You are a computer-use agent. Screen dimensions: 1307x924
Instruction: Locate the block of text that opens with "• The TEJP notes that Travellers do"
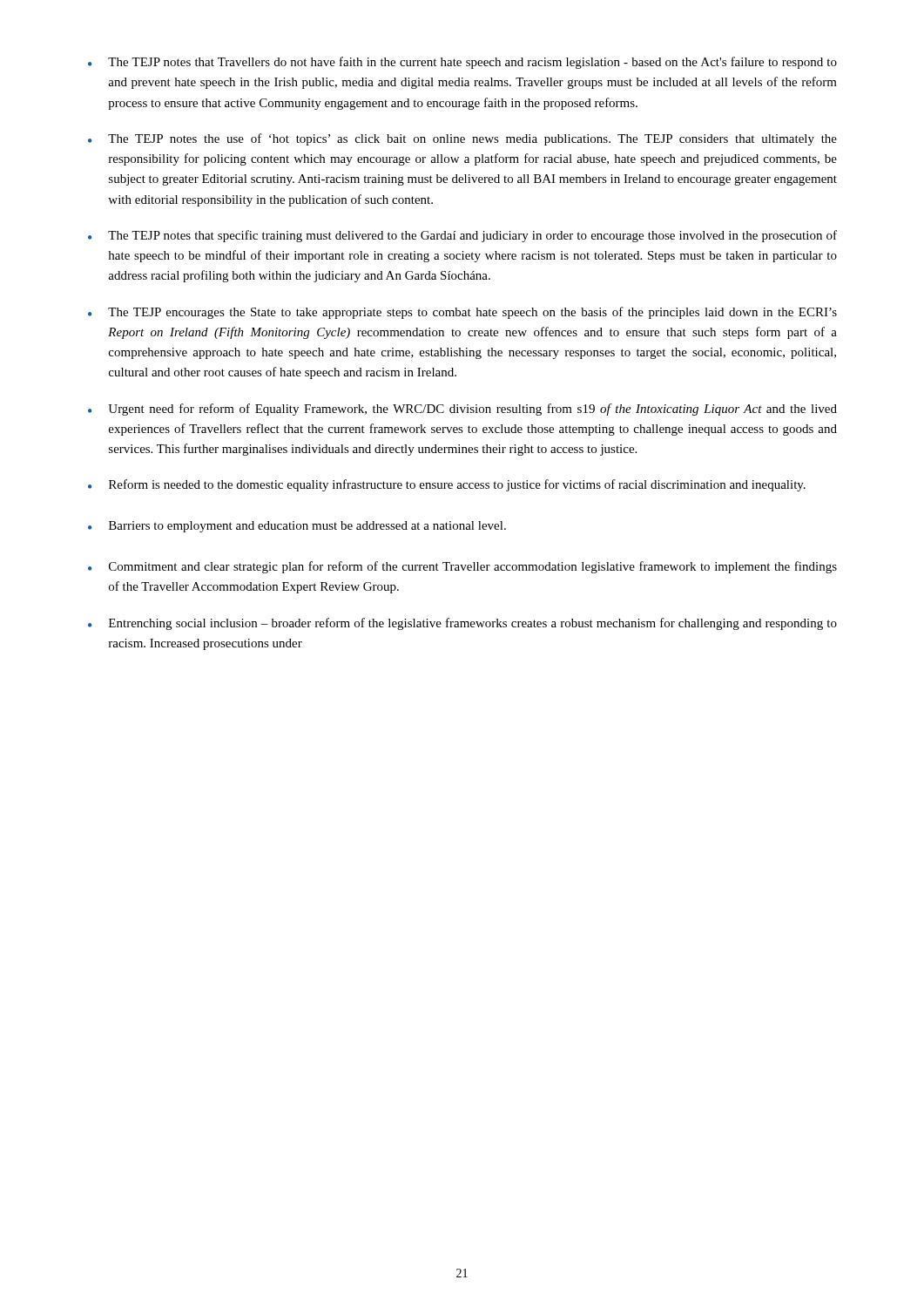[x=462, y=83]
